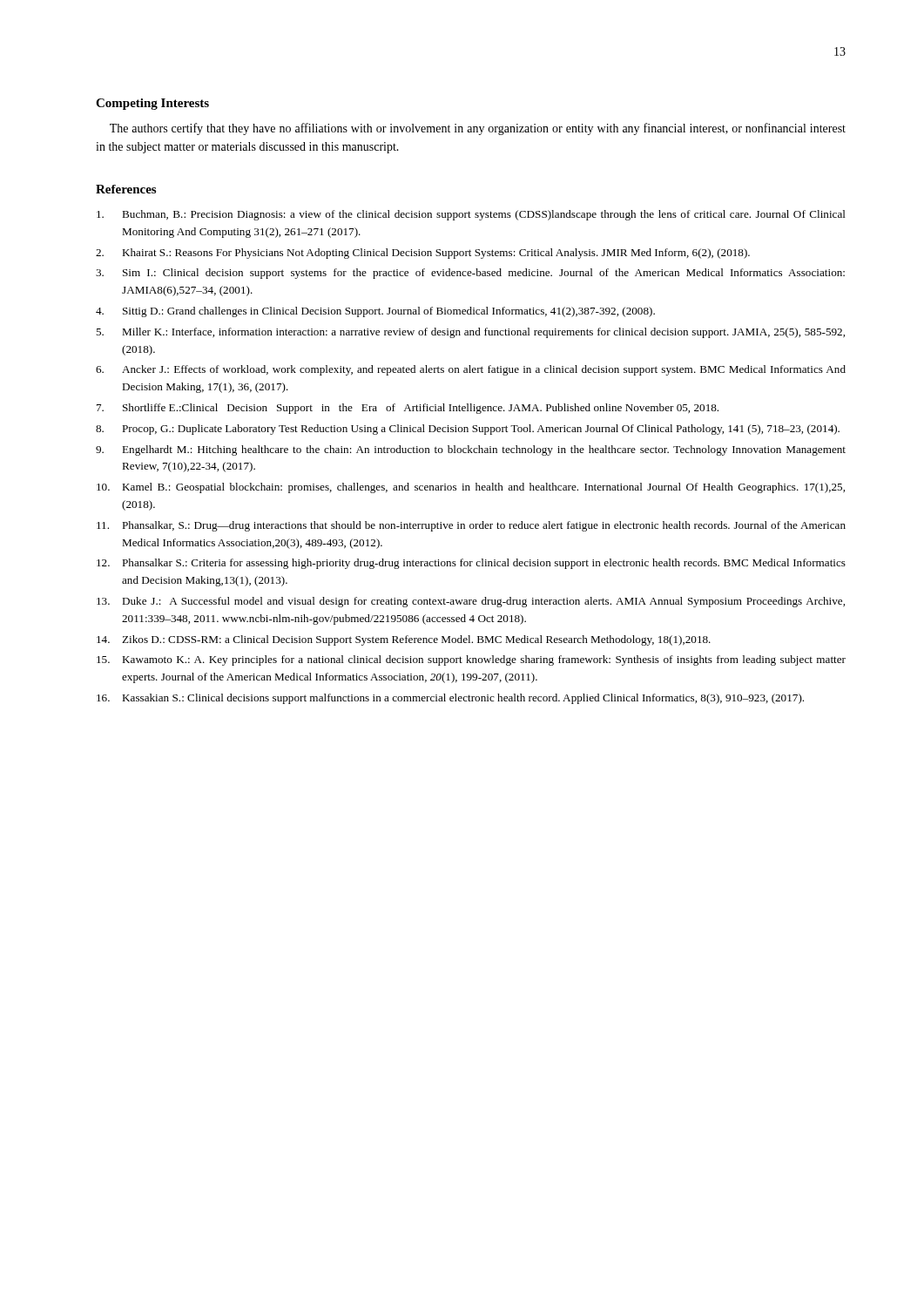
Task: Find the block on this page that starts "16. Kassakian S.: Clinical decisions support malfunctions in"
Action: click(450, 698)
